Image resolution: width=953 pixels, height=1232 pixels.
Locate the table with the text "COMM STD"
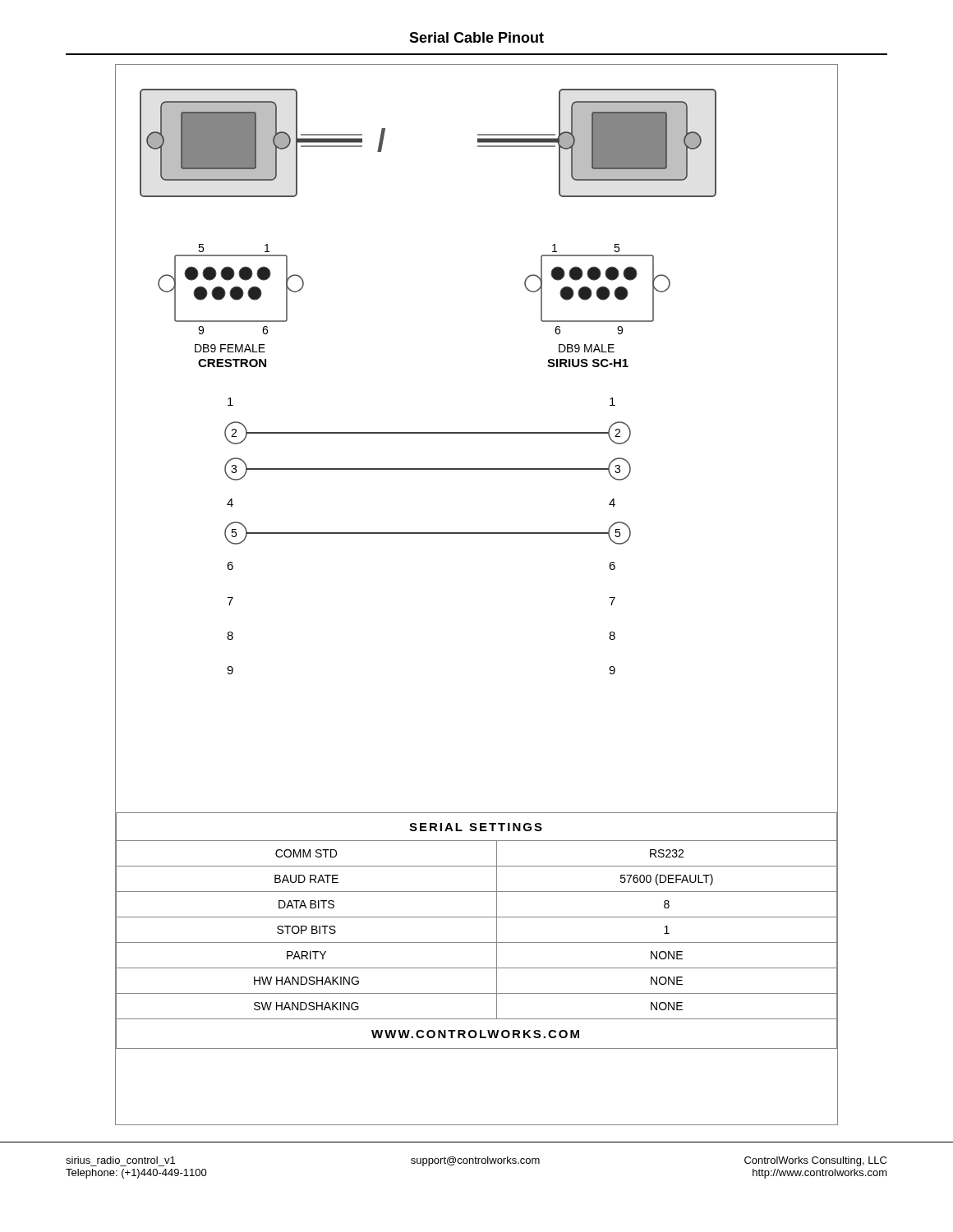pyautogui.click(x=476, y=931)
